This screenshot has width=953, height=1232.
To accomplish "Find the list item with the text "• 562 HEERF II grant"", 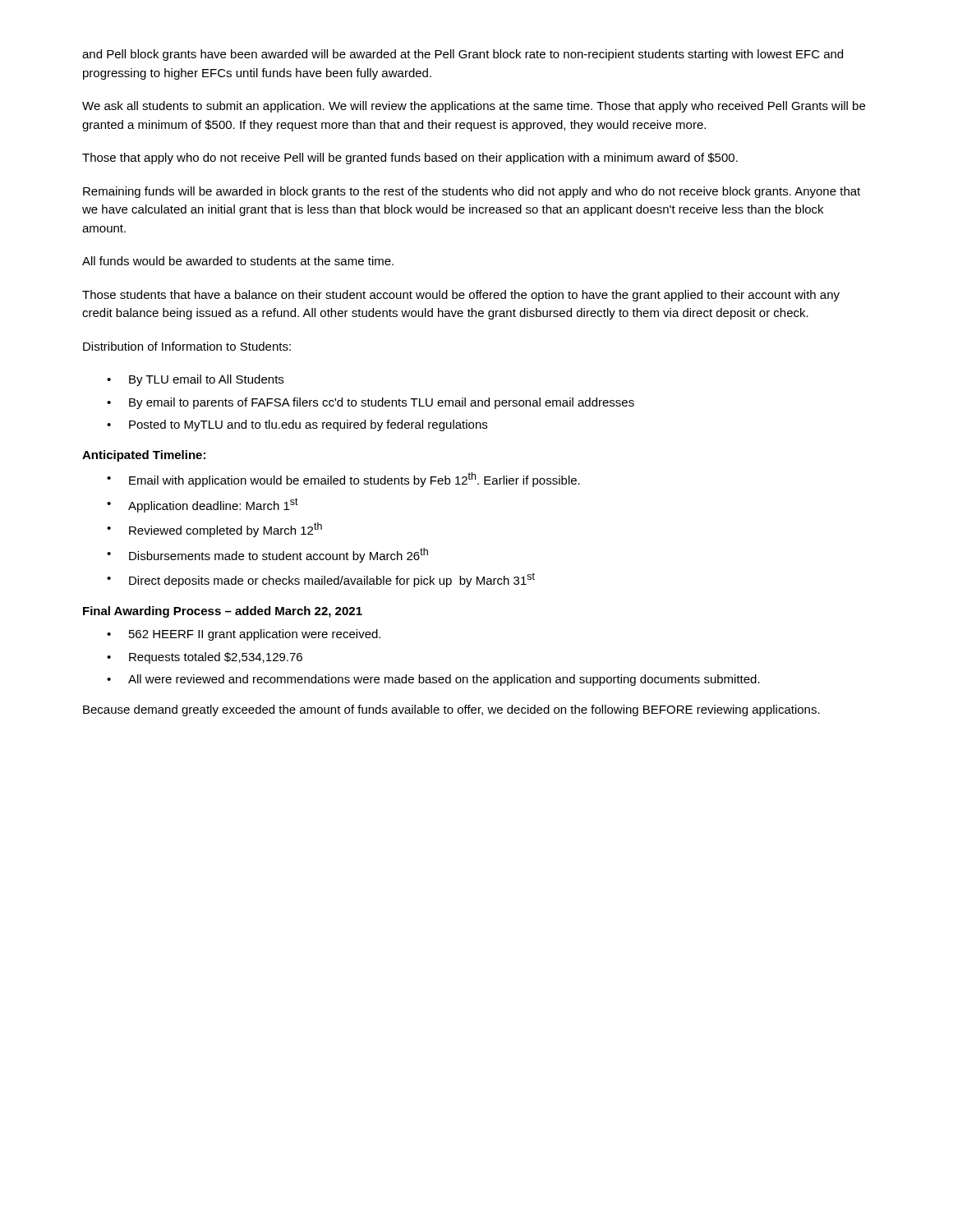I will point(244,635).
